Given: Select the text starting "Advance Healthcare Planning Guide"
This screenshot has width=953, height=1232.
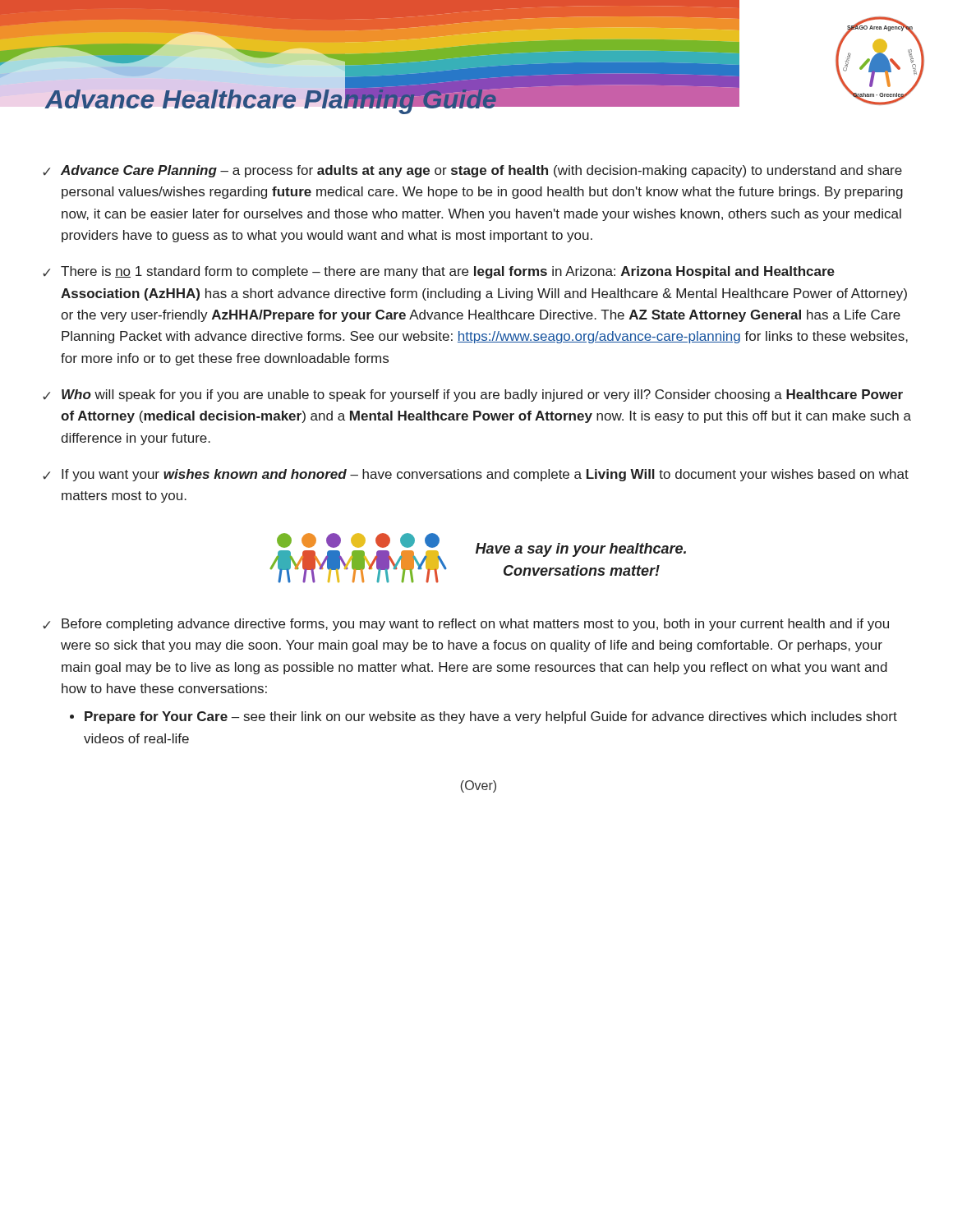Looking at the screenshot, I should [382, 100].
